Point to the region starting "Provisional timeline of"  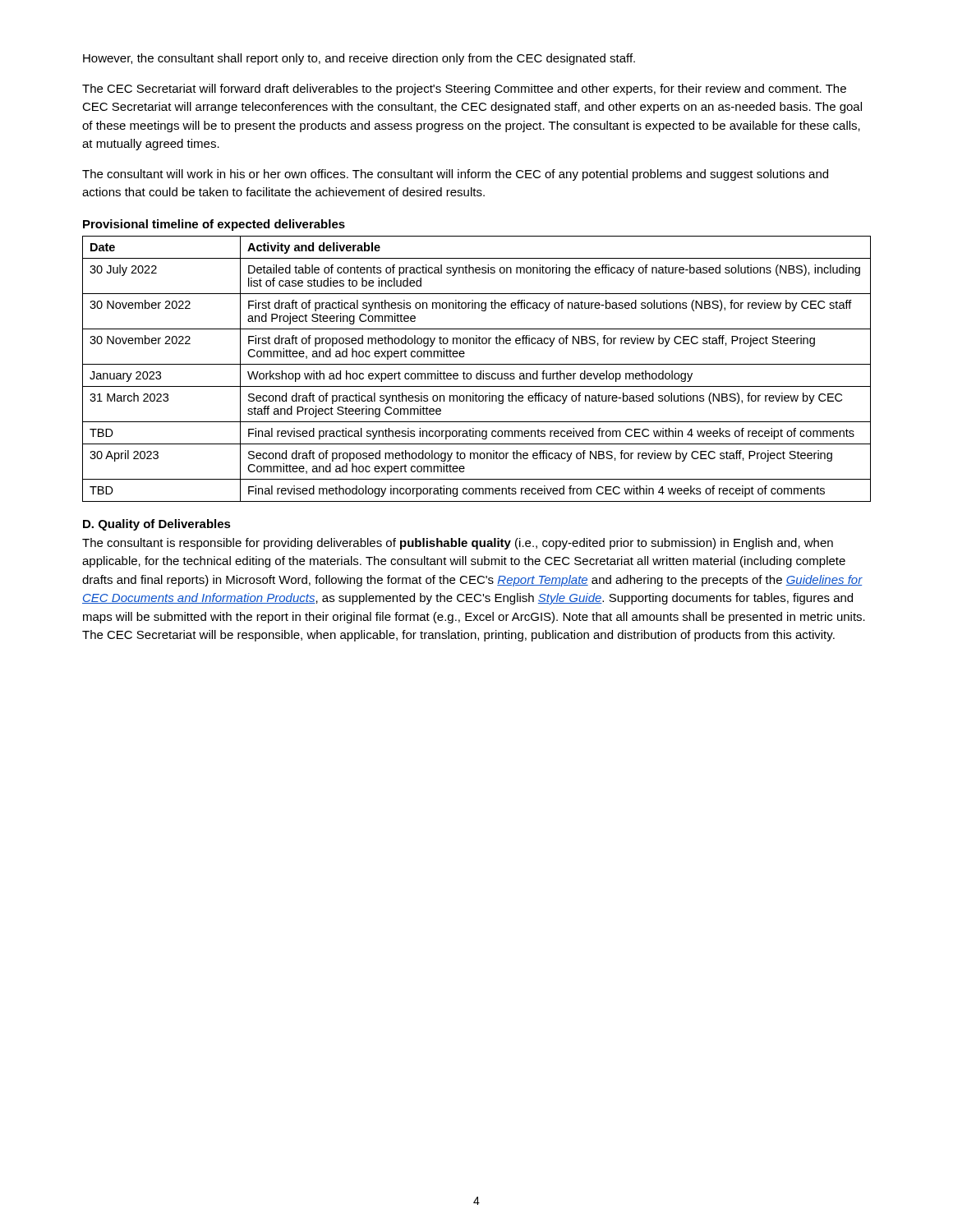tap(214, 223)
